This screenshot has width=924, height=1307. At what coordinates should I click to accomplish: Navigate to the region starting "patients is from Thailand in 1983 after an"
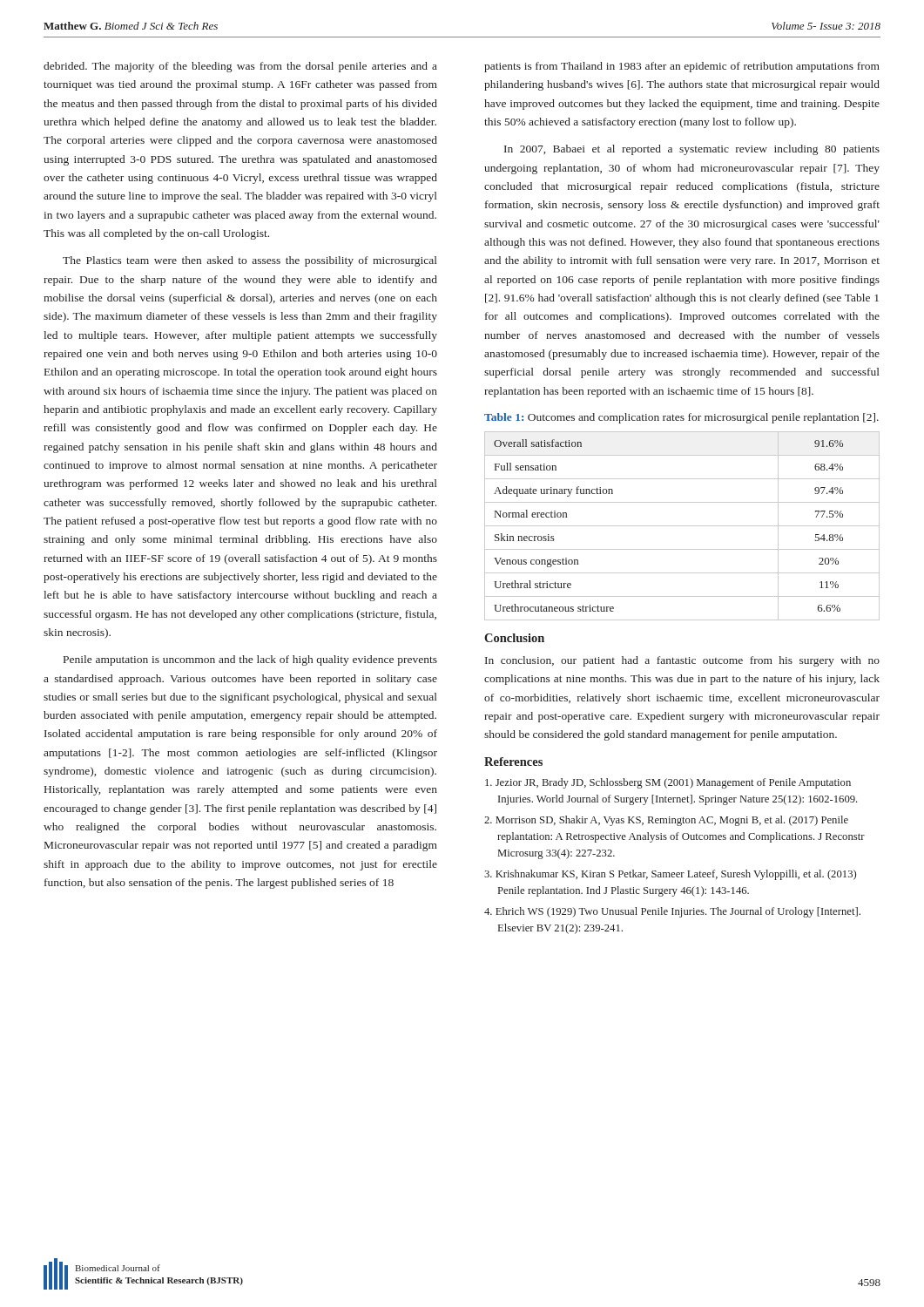click(x=682, y=94)
